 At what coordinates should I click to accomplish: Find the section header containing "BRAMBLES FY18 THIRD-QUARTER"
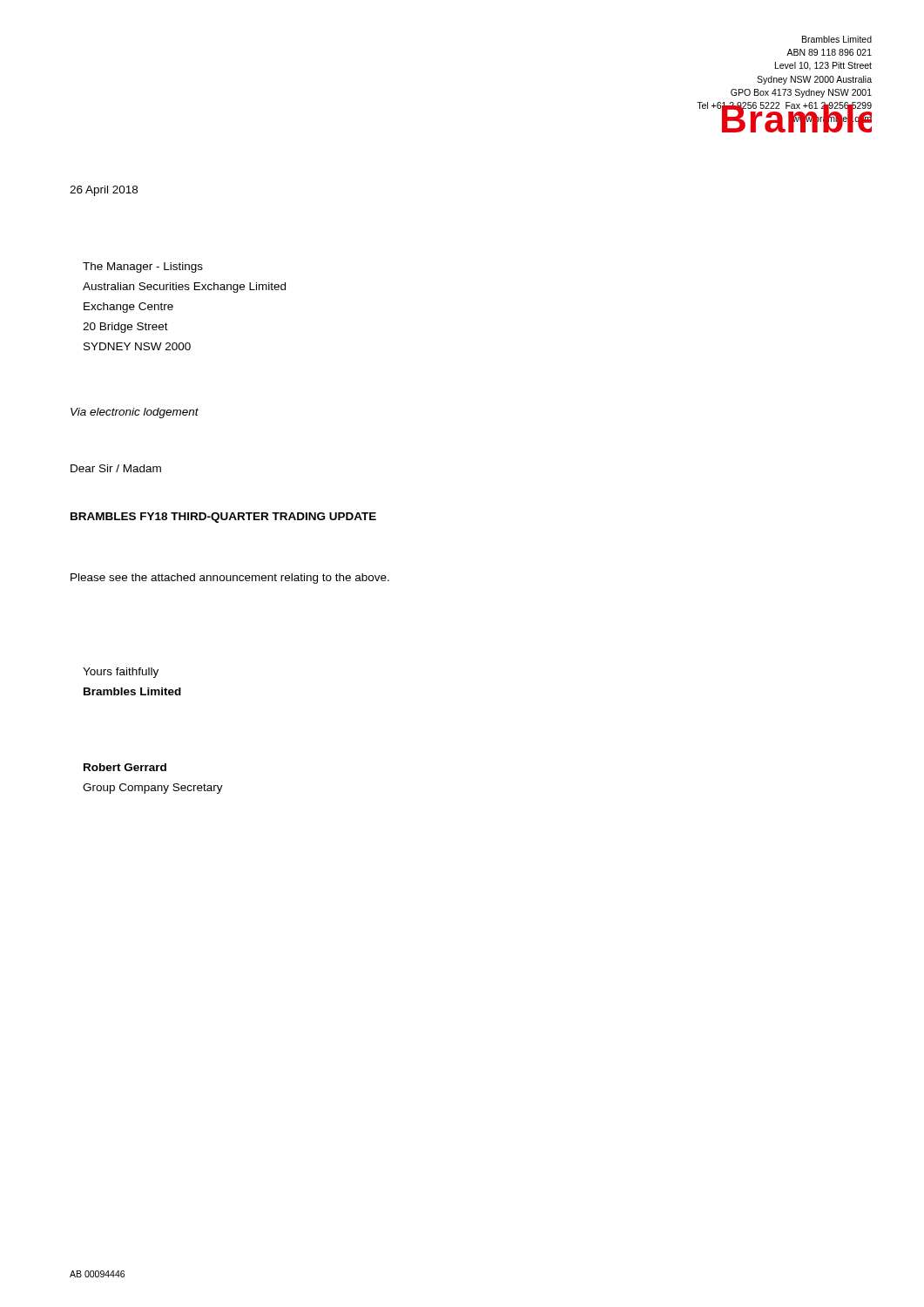coord(223,516)
